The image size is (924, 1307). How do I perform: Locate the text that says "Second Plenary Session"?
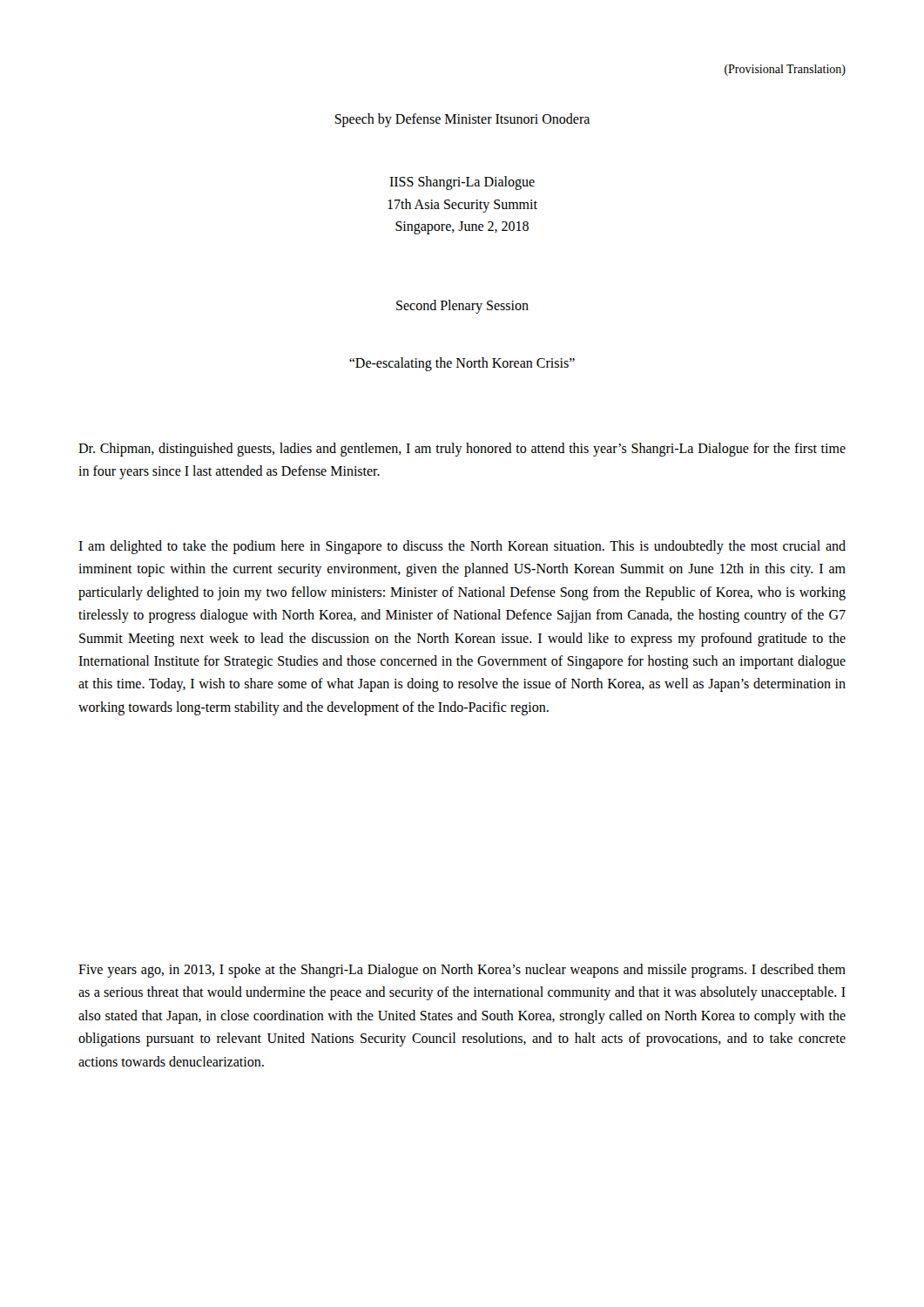point(462,305)
